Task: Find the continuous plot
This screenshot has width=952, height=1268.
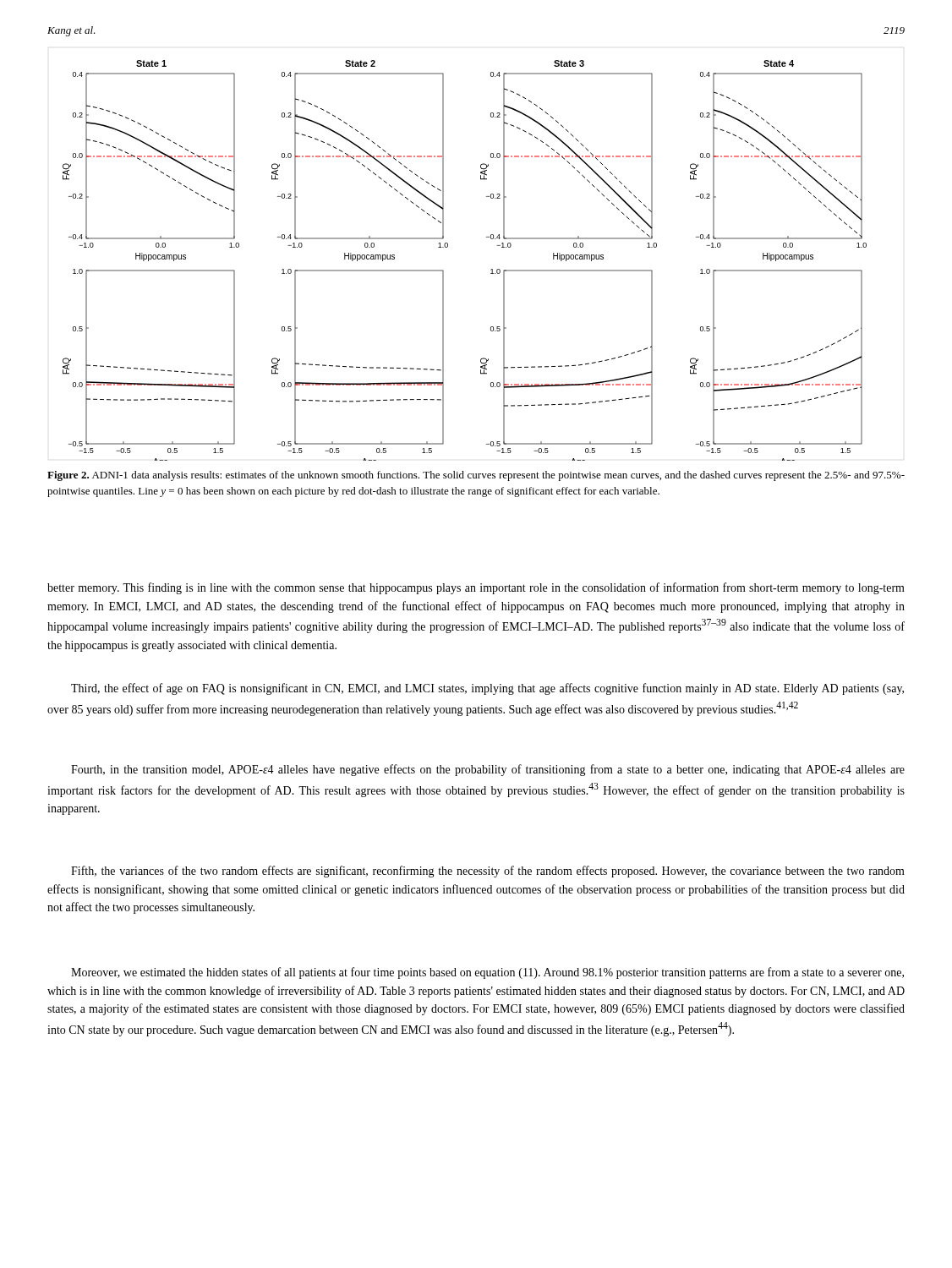Action: pos(476,254)
